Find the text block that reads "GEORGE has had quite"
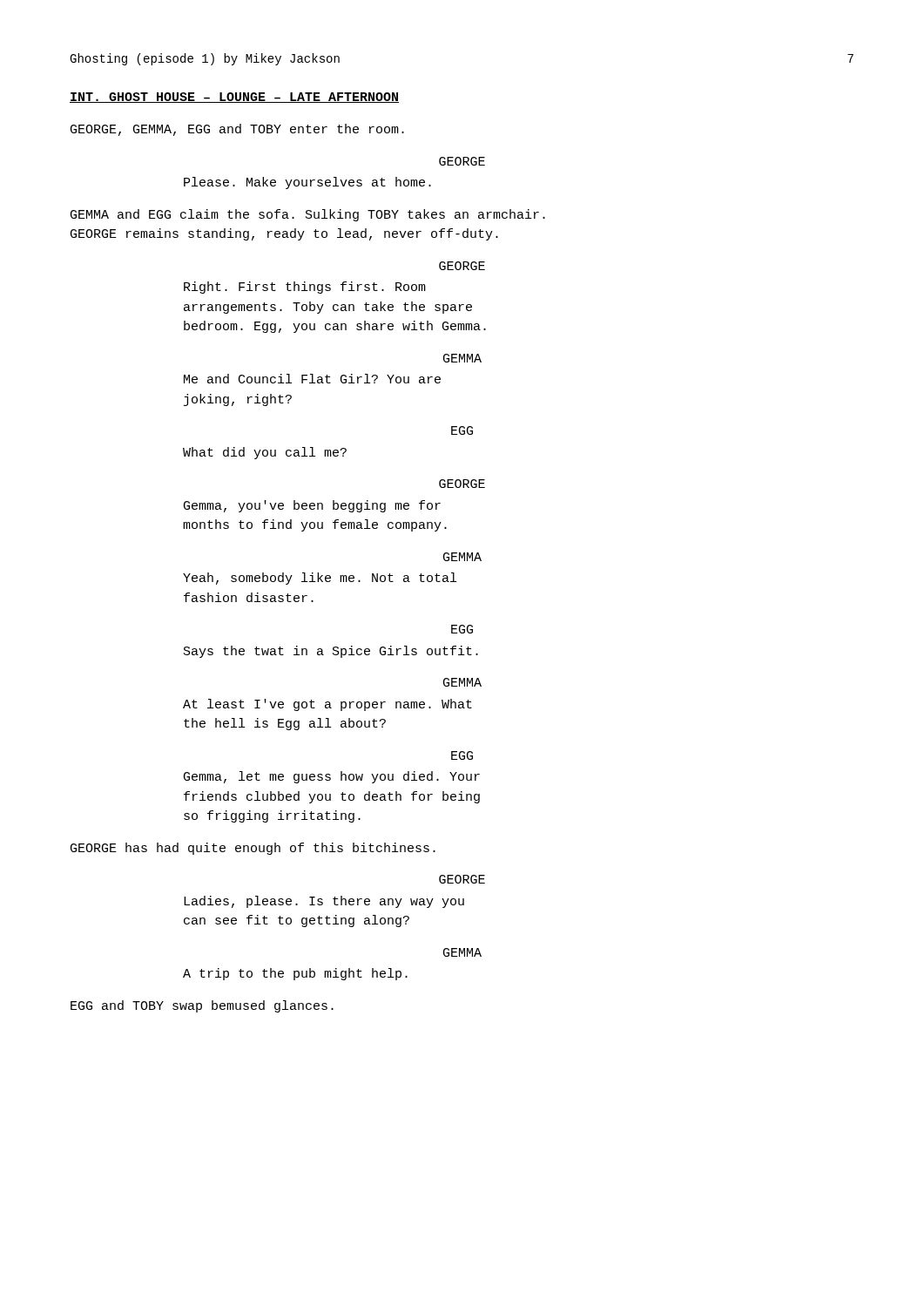924x1307 pixels. point(254,849)
